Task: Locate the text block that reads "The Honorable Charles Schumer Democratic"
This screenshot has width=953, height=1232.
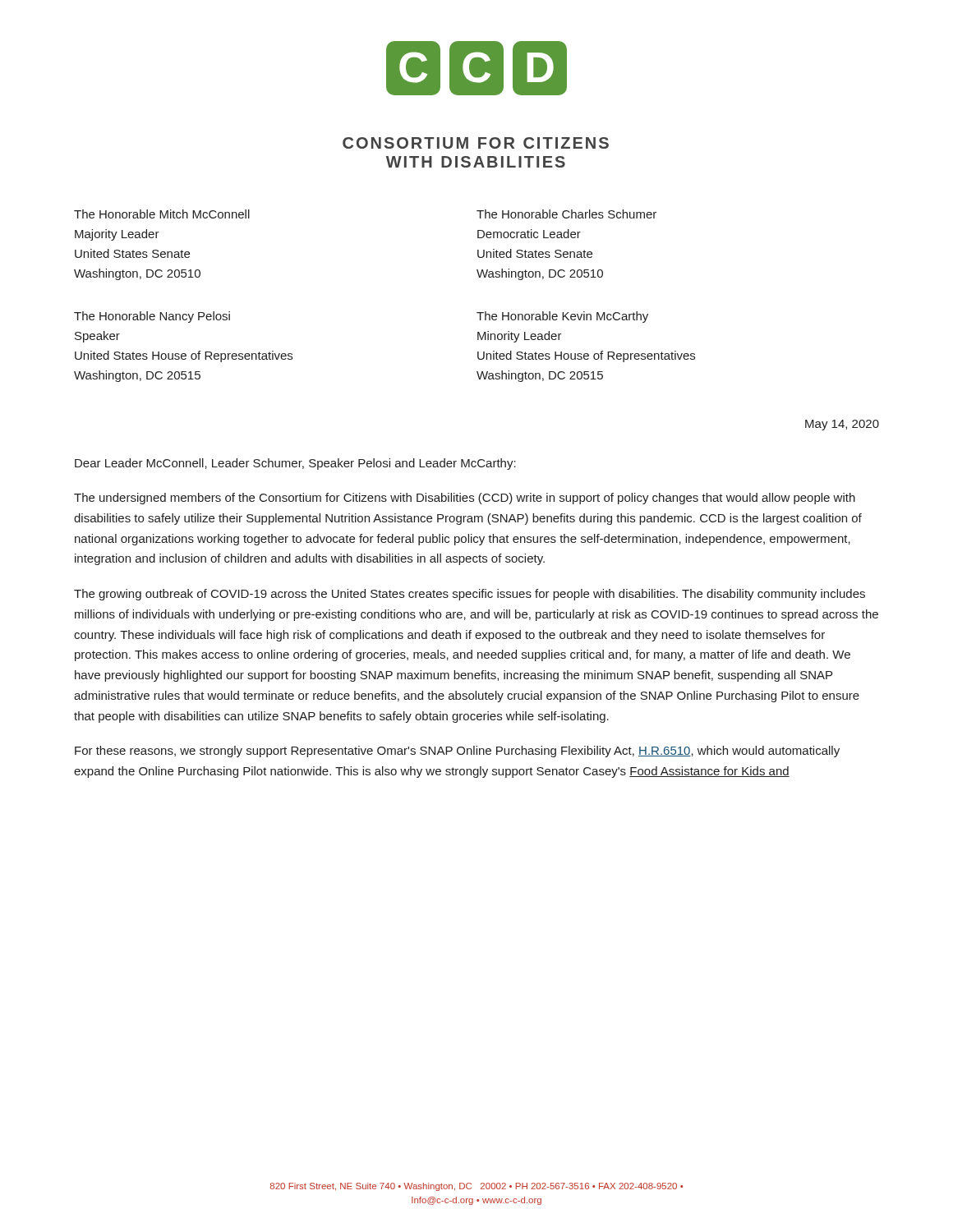Action: pyautogui.click(x=567, y=244)
